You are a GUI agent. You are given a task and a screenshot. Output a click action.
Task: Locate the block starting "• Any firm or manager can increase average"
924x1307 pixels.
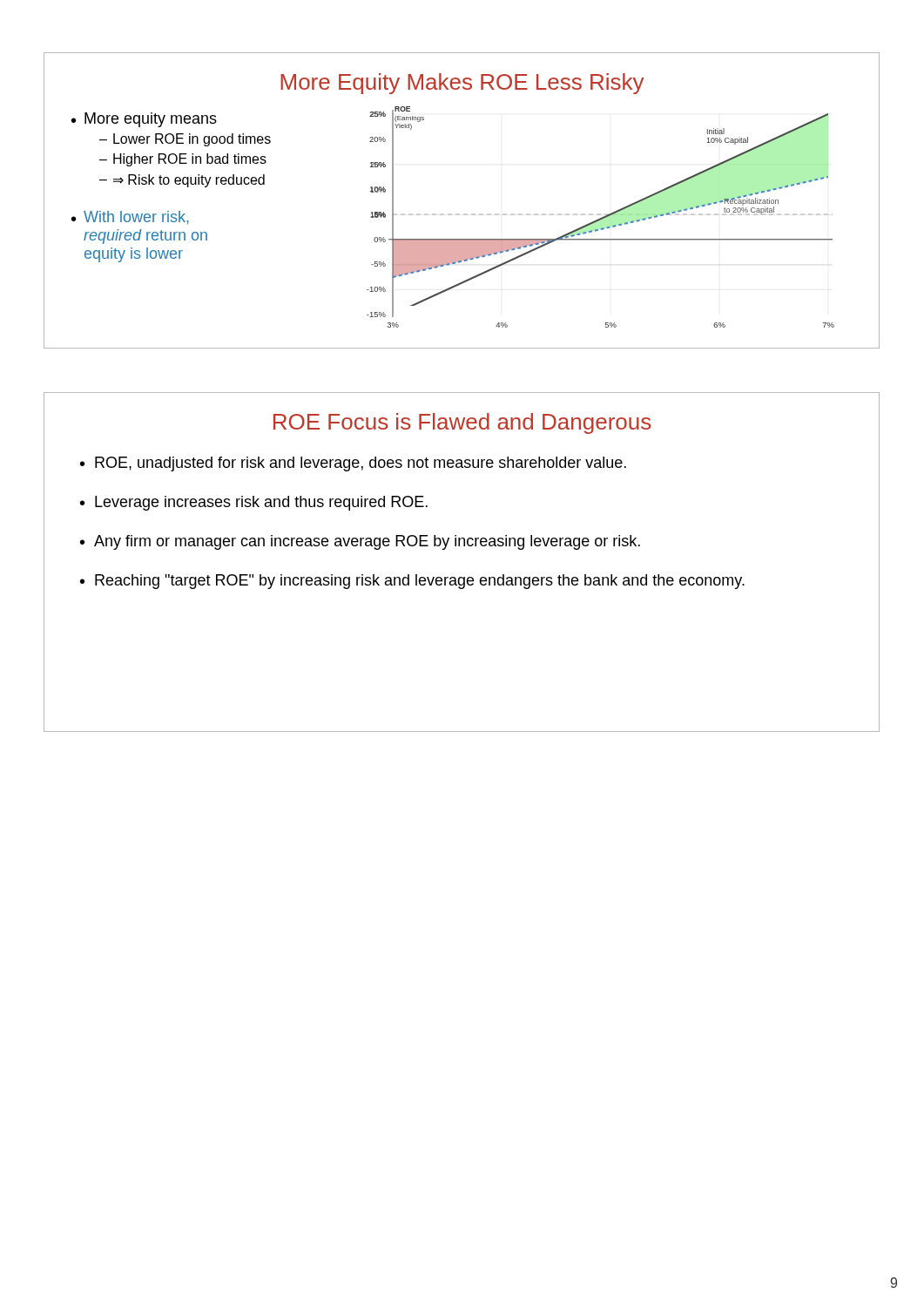click(360, 542)
